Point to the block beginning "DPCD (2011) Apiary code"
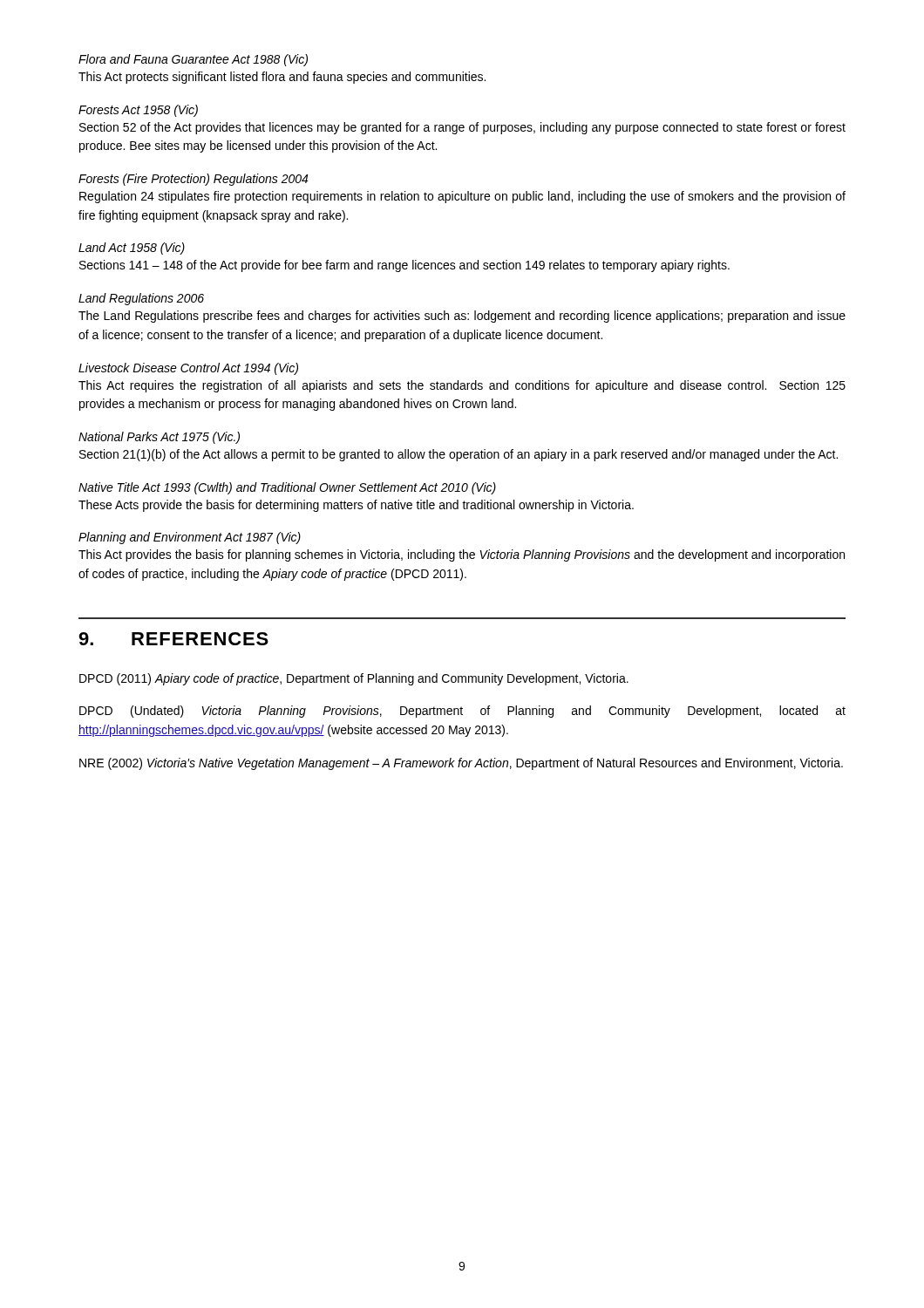The width and height of the screenshot is (924, 1308). [354, 678]
